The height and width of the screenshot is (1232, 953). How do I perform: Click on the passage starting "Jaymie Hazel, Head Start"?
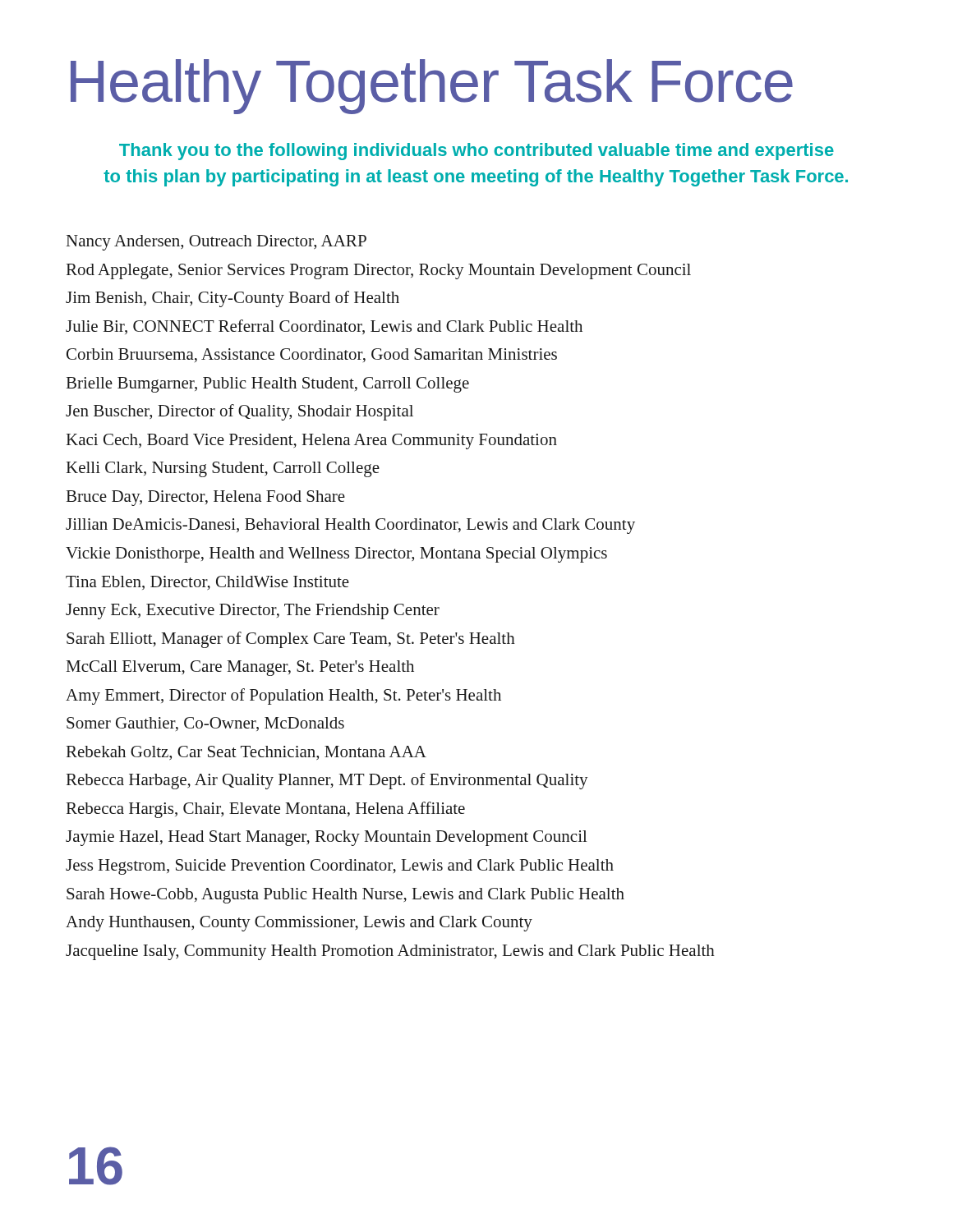tap(476, 837)
